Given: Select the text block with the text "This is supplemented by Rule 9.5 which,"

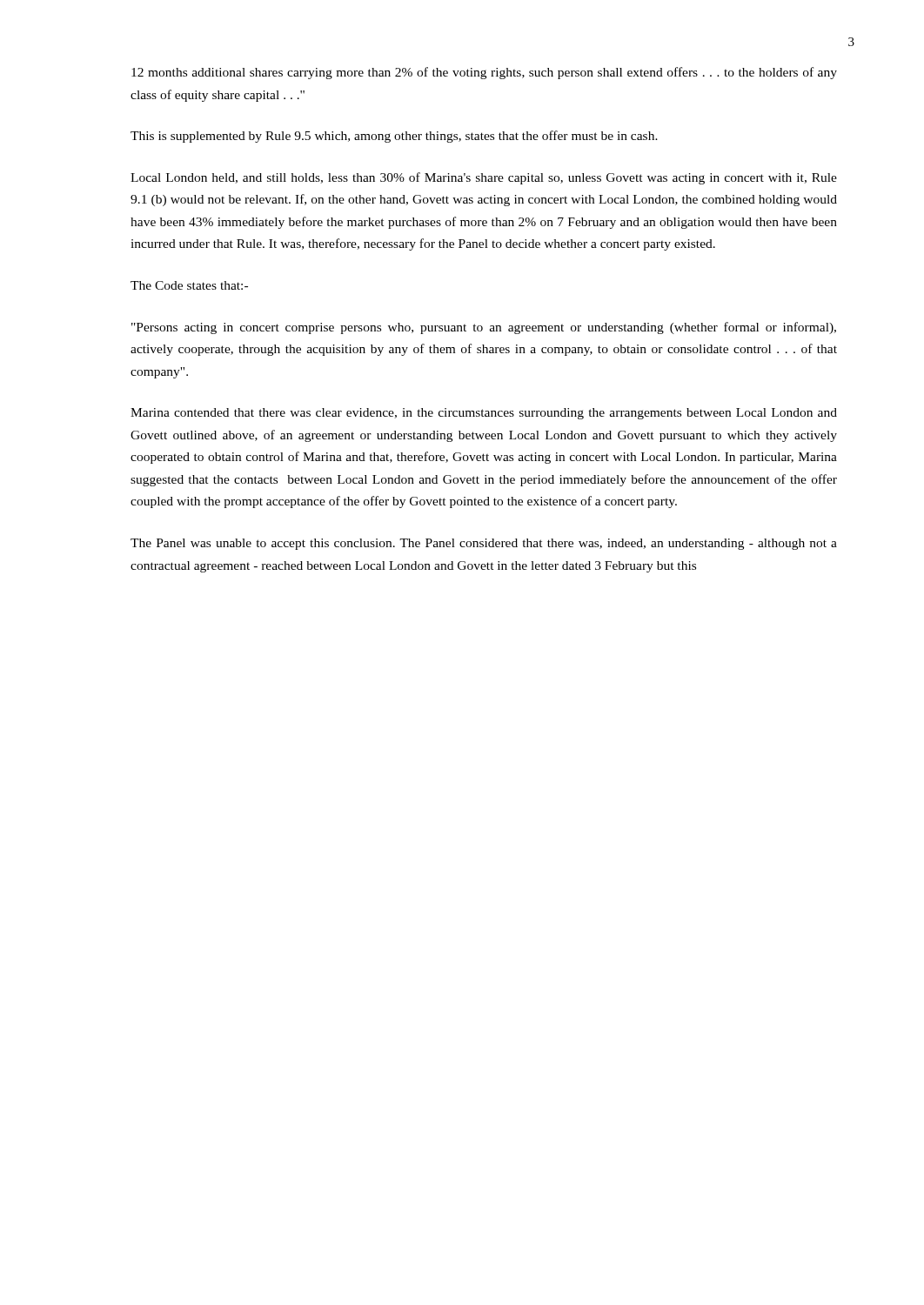Looking at the screenshot, I should point(394,135).
